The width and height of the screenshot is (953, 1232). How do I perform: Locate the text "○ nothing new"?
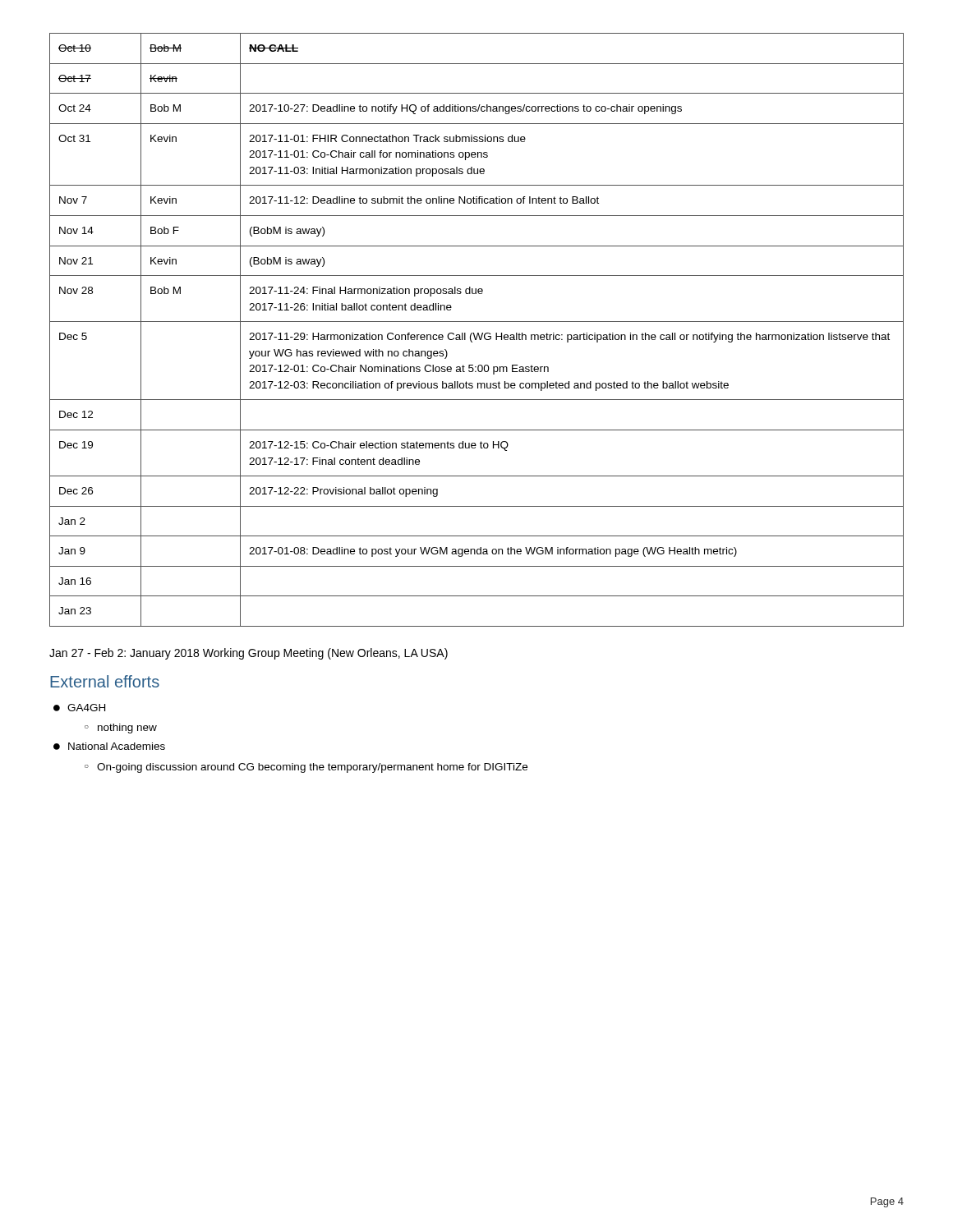[118, 728]
